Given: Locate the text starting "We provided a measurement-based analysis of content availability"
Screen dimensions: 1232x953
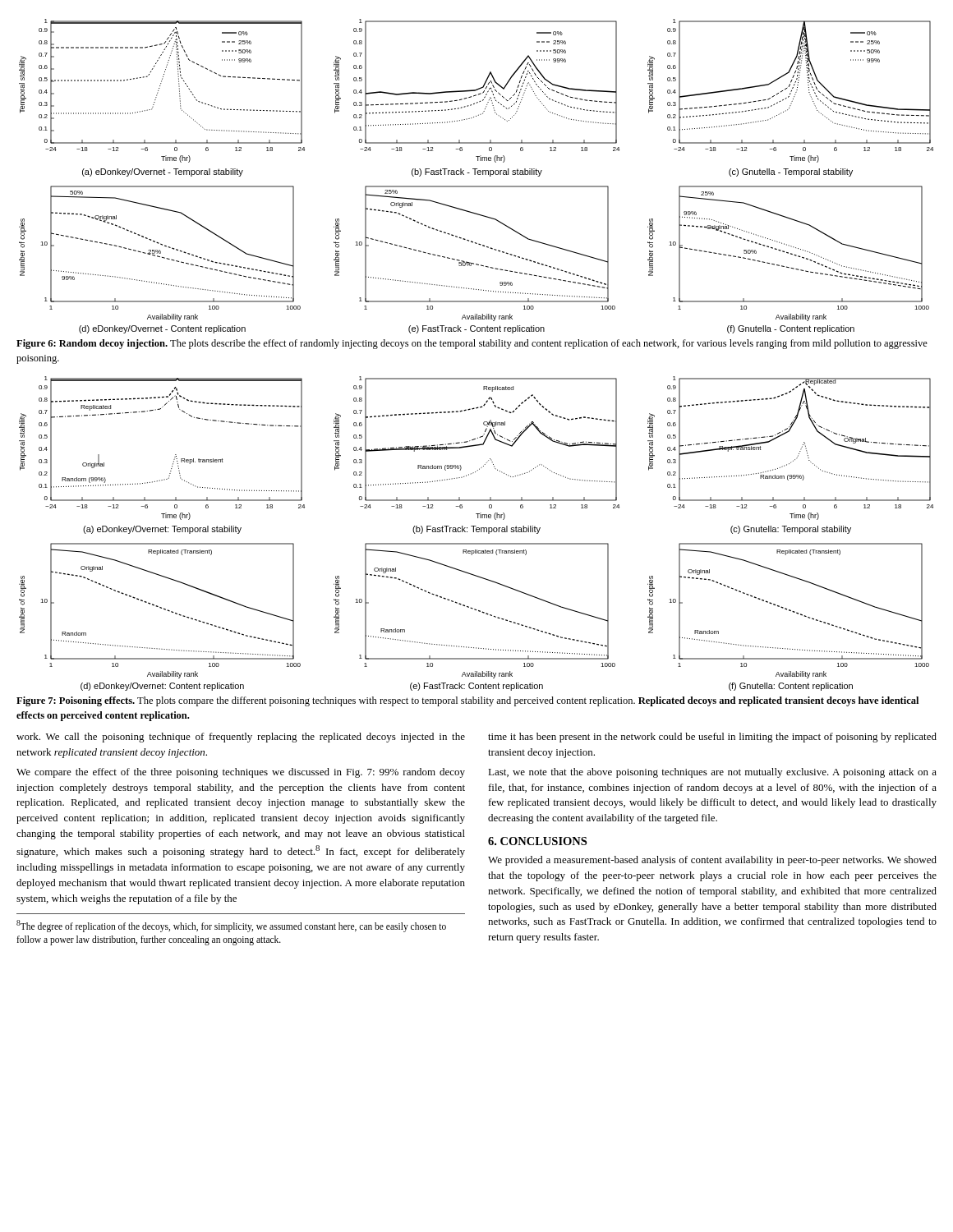Looking at the screenshot, I should pyautogui.click(x=712, y=898).
